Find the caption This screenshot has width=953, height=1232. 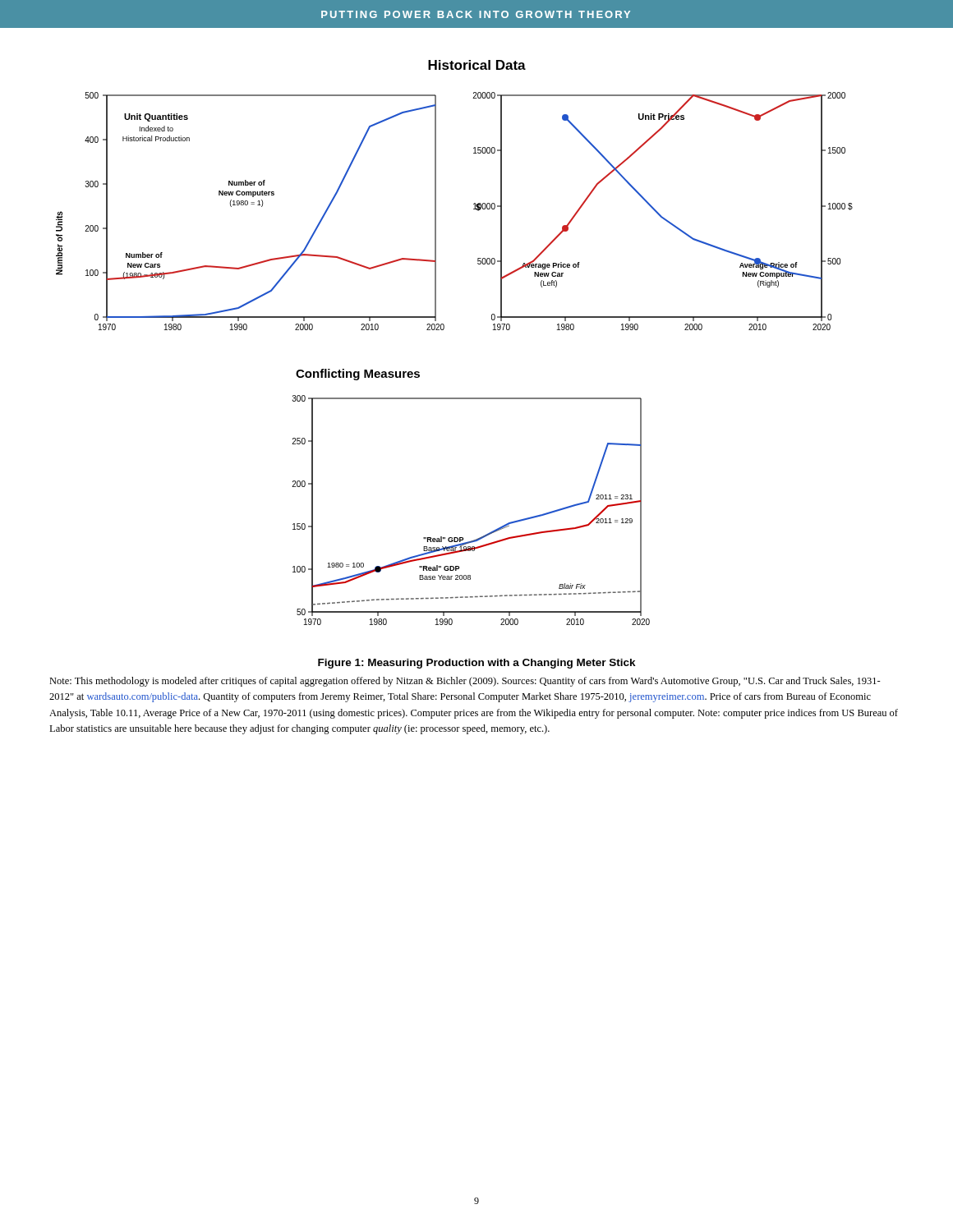point(476,662)
